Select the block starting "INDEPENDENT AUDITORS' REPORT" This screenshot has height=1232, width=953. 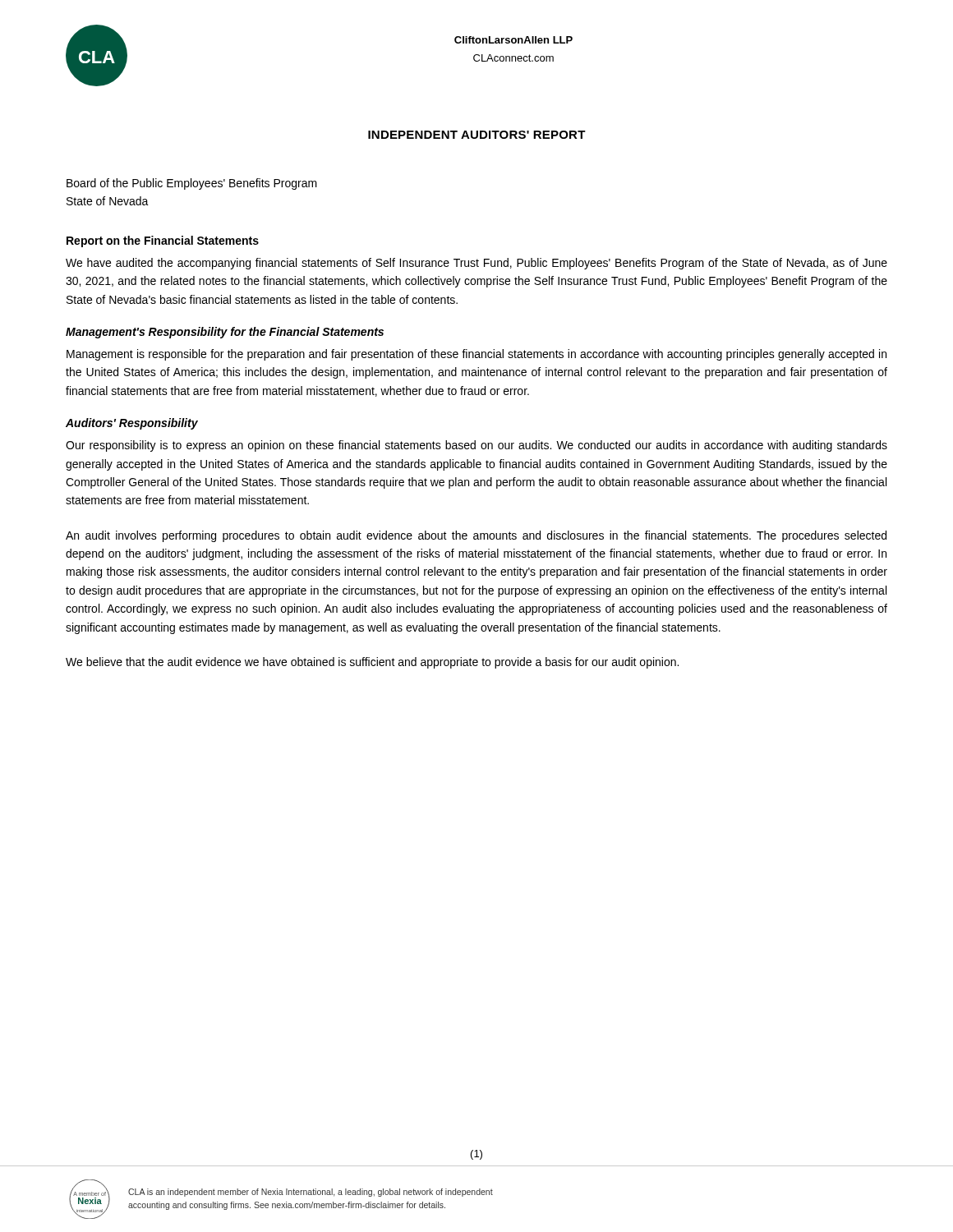point(476,134)
